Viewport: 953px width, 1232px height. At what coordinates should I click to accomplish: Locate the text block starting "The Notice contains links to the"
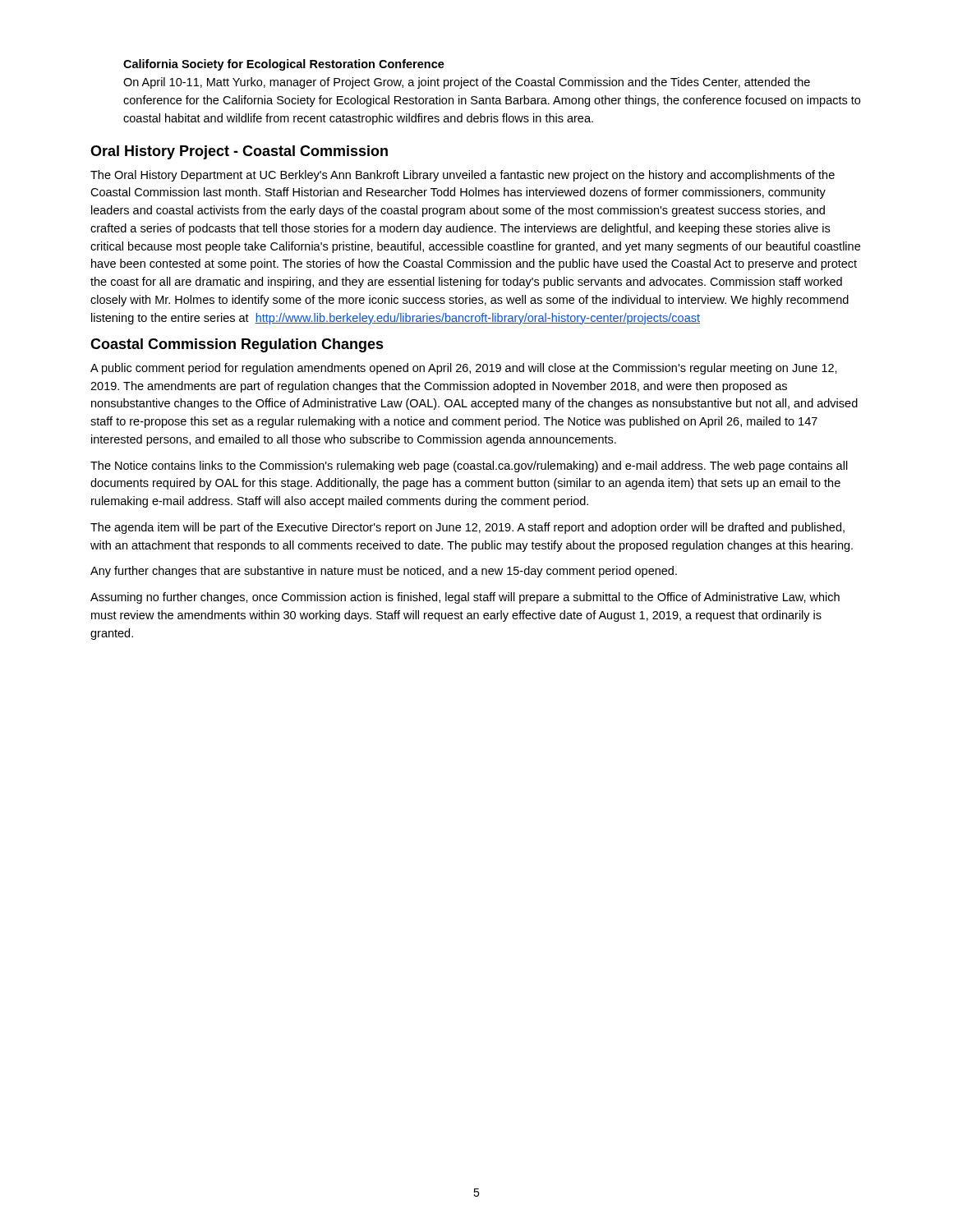(x=469, y=483)
